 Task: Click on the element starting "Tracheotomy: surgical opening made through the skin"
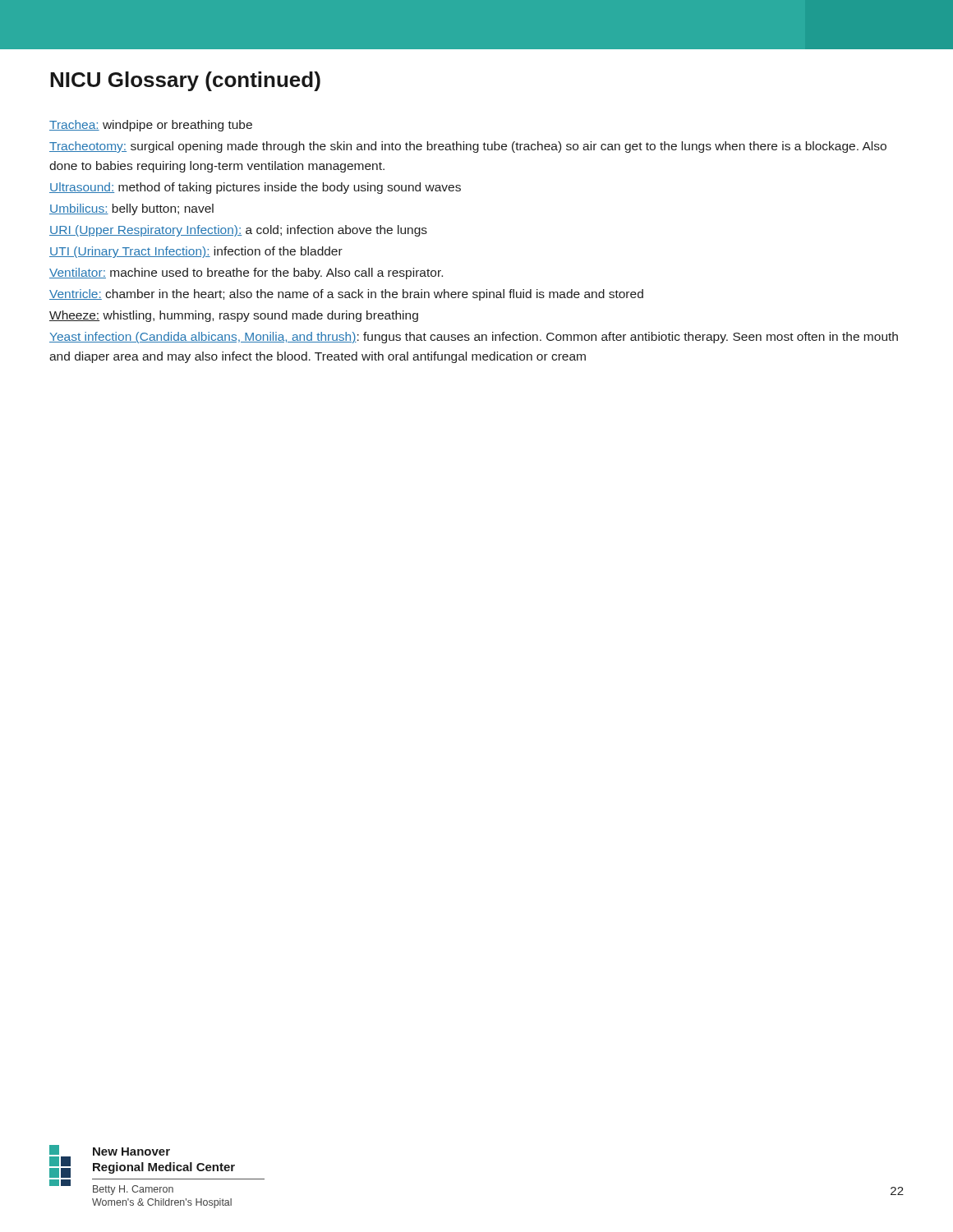tap(468, 156)
